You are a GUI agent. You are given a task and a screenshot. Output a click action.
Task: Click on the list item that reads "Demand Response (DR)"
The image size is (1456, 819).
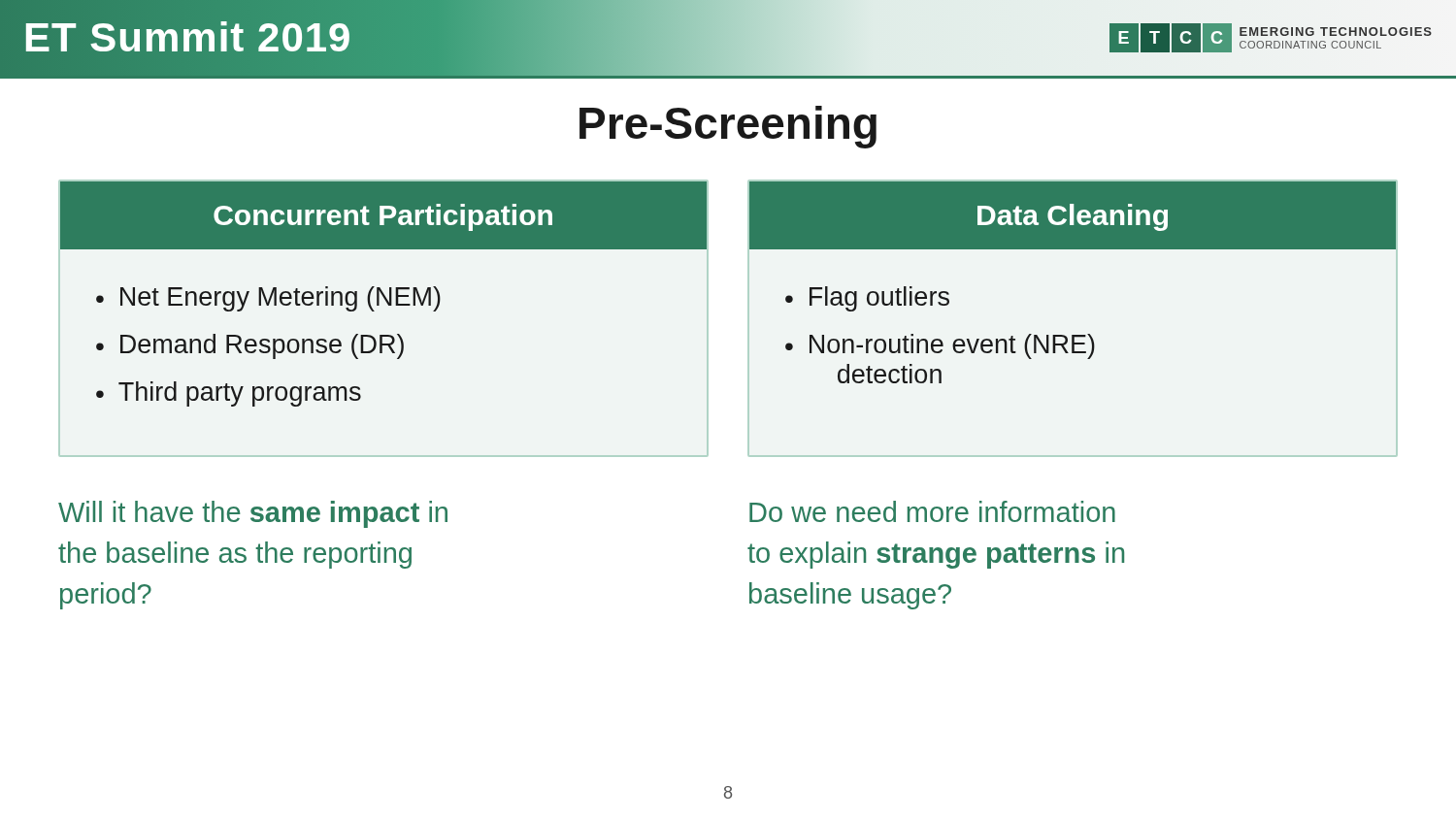[262, 344]
